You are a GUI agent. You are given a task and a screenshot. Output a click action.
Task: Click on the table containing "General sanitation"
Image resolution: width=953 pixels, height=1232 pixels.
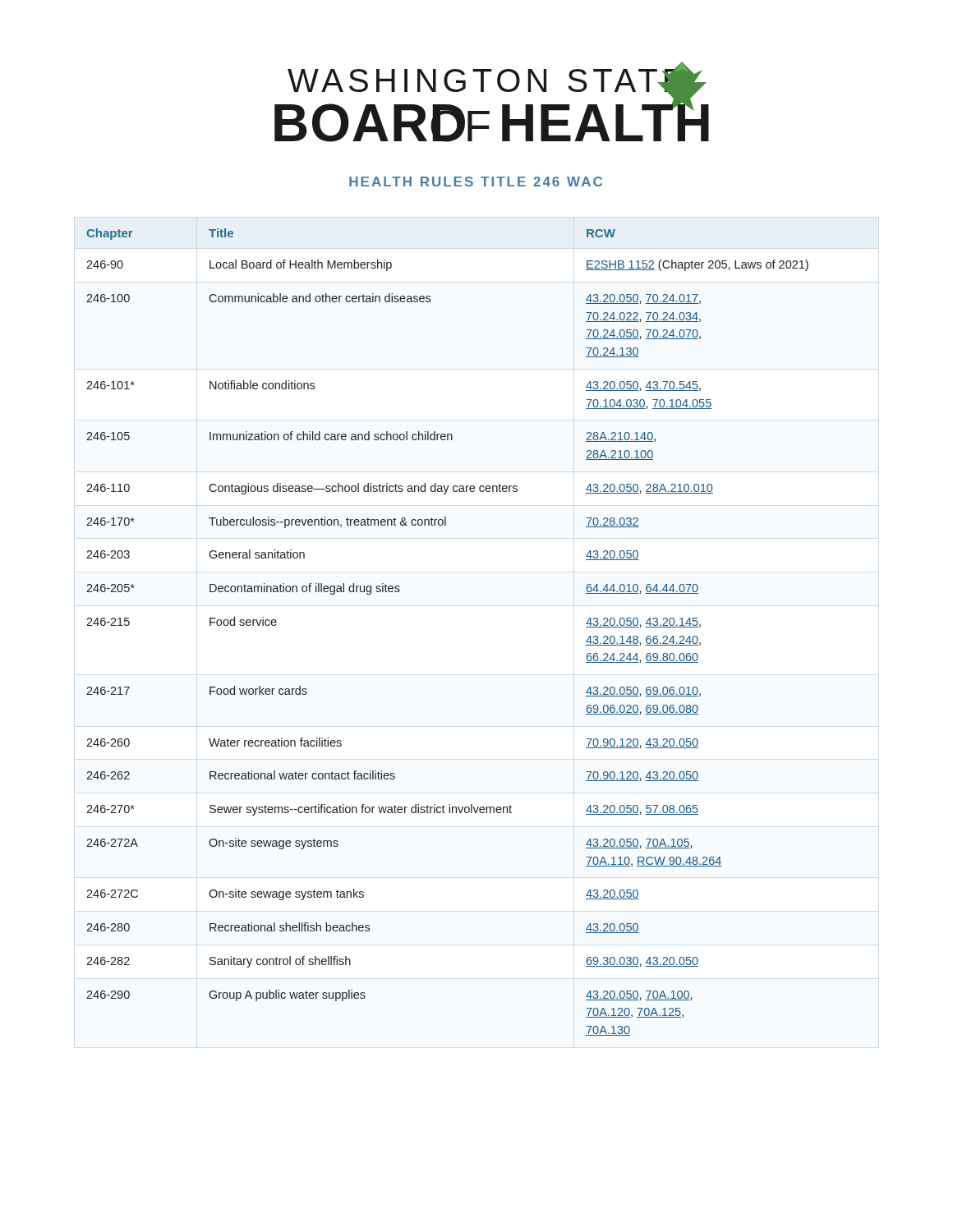click(x=476, y=632)
